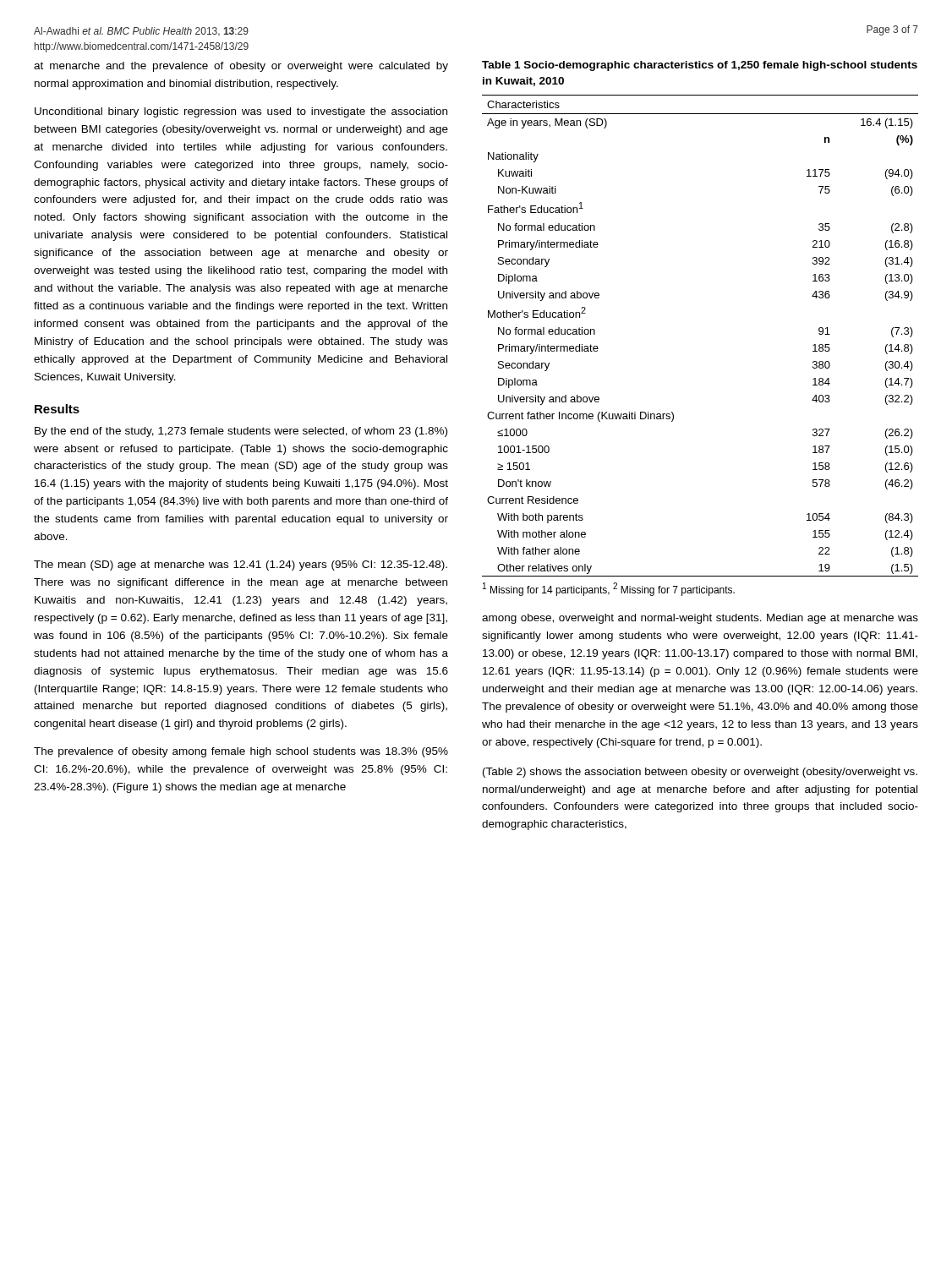This screenshot has width=952, height=1268.
Task: Find the text block that reads "By the end of the study,"
Action: click(241, 483)
